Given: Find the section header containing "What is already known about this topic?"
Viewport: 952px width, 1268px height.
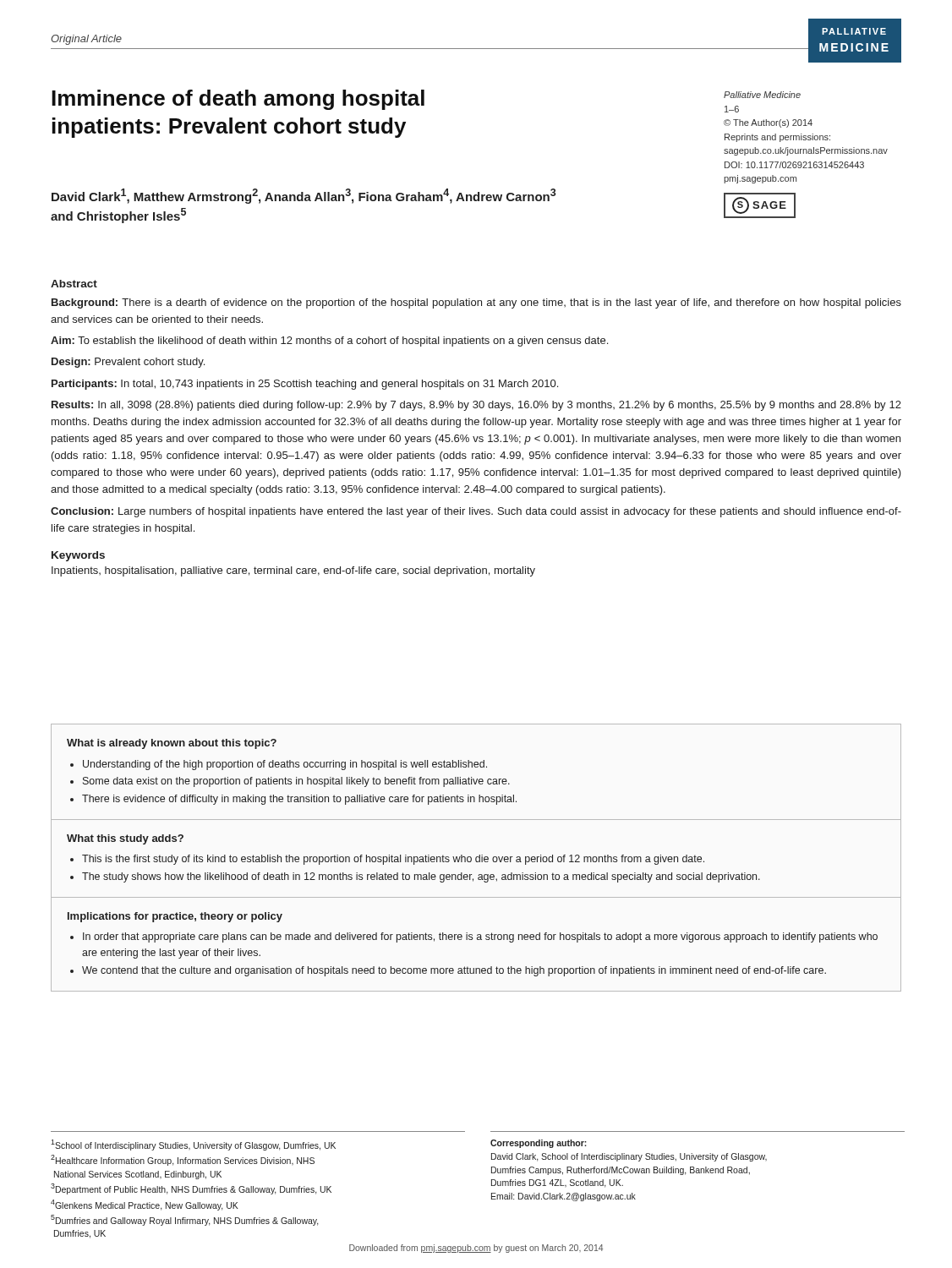Looking at the screenshot, I should (x=172, y=743).
